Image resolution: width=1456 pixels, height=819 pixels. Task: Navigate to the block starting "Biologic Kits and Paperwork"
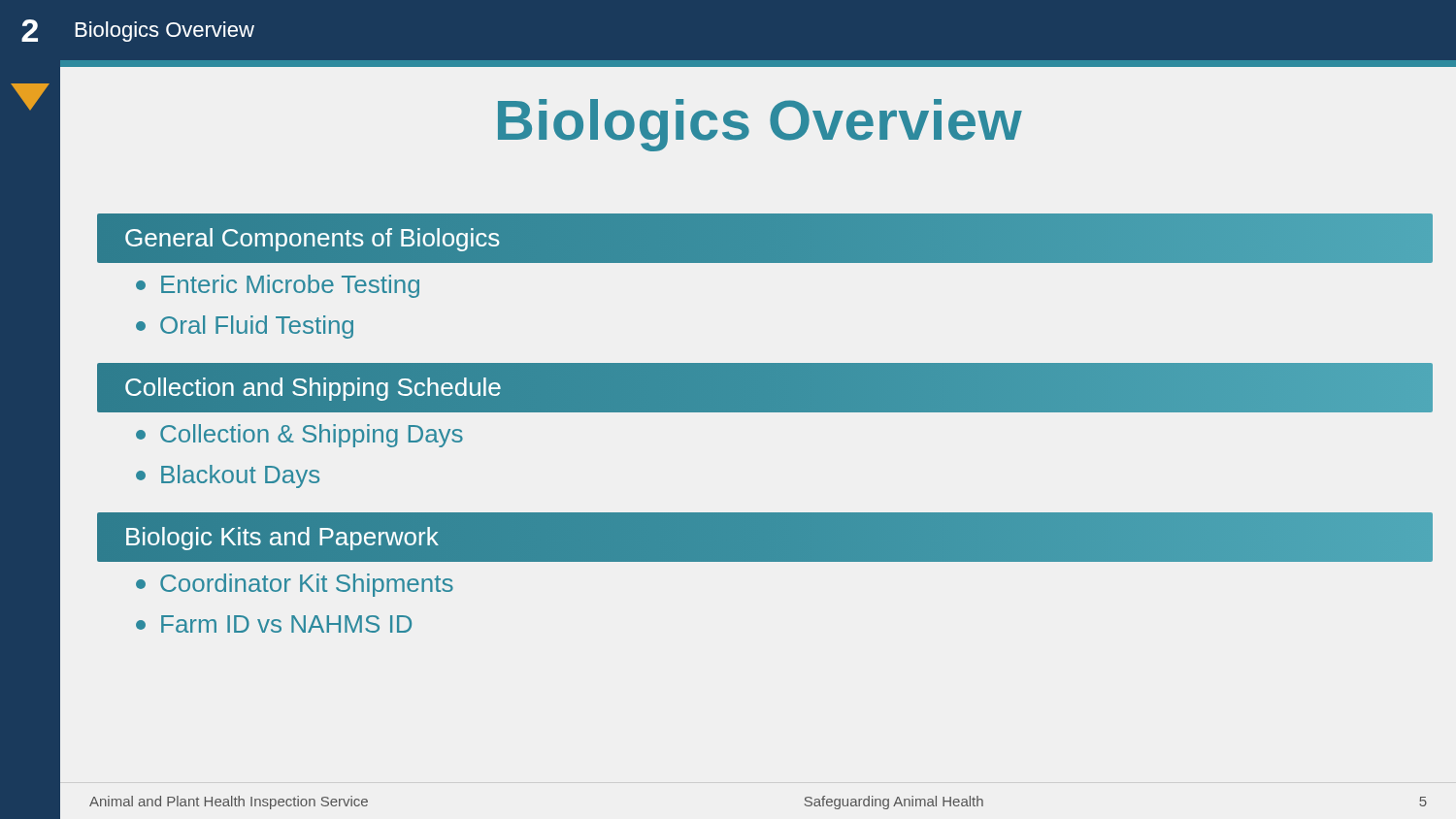tap(281, 537)
